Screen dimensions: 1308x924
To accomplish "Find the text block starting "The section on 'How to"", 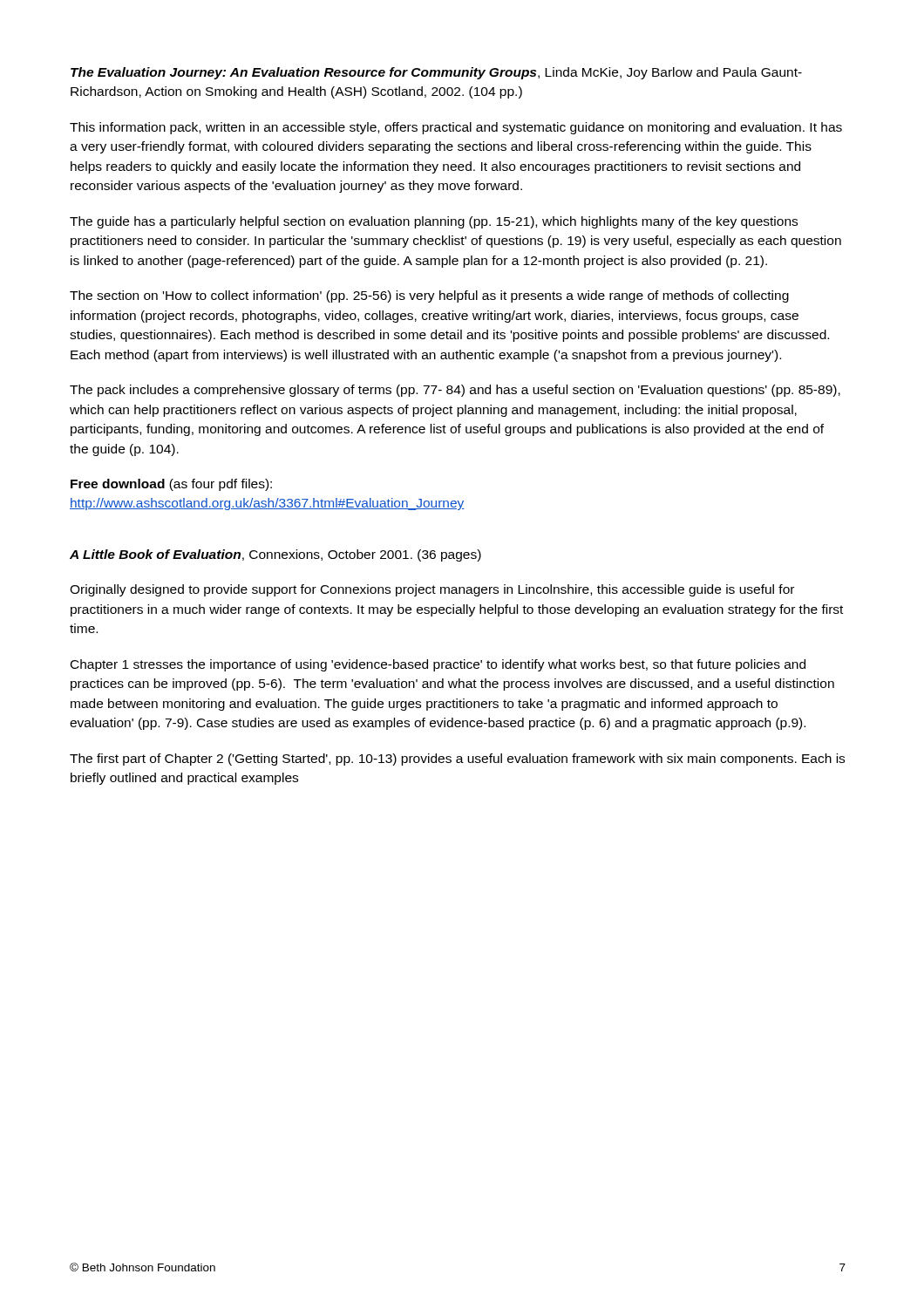I will point(450,325).
